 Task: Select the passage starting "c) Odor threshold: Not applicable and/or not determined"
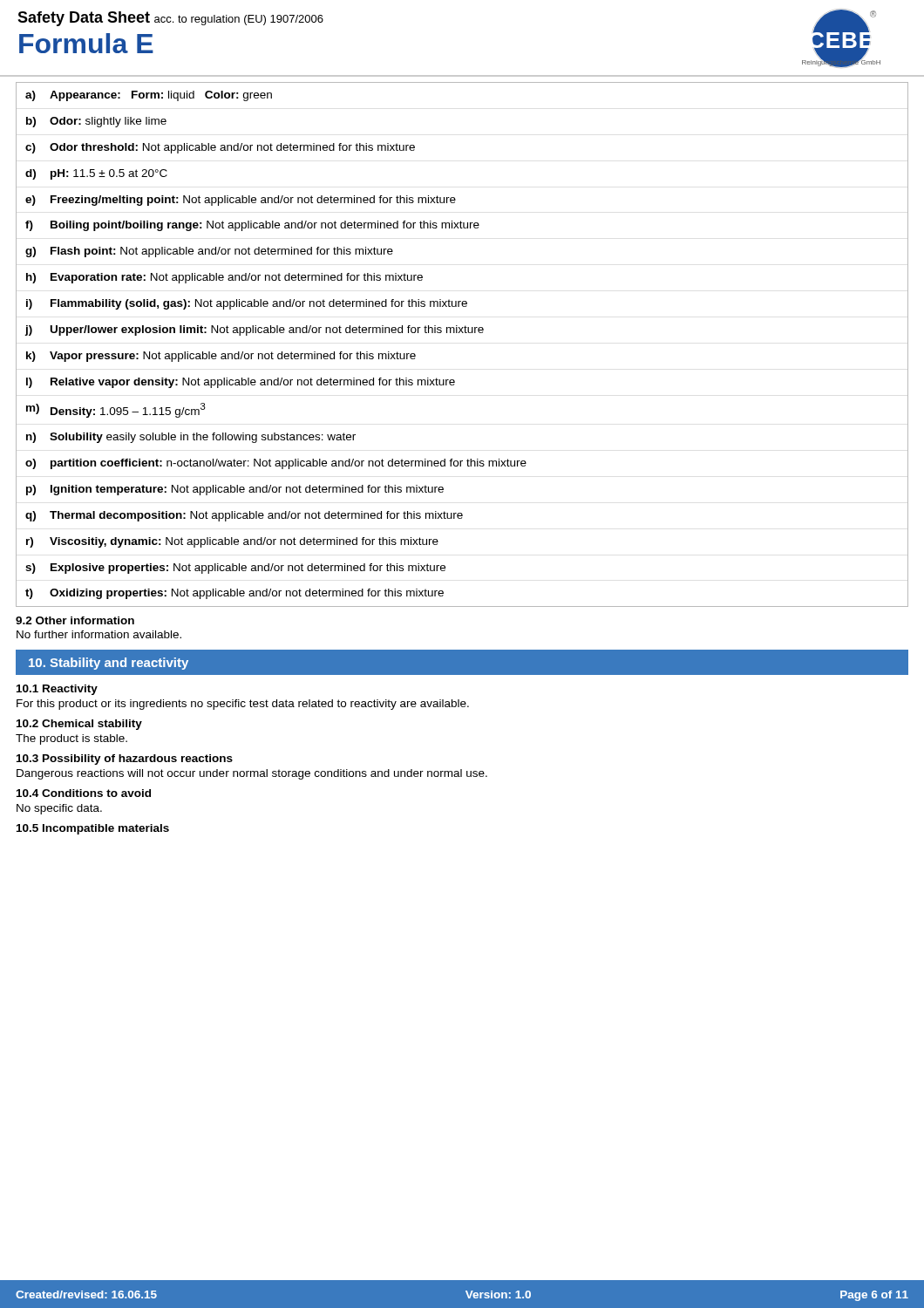pos(220,148)
